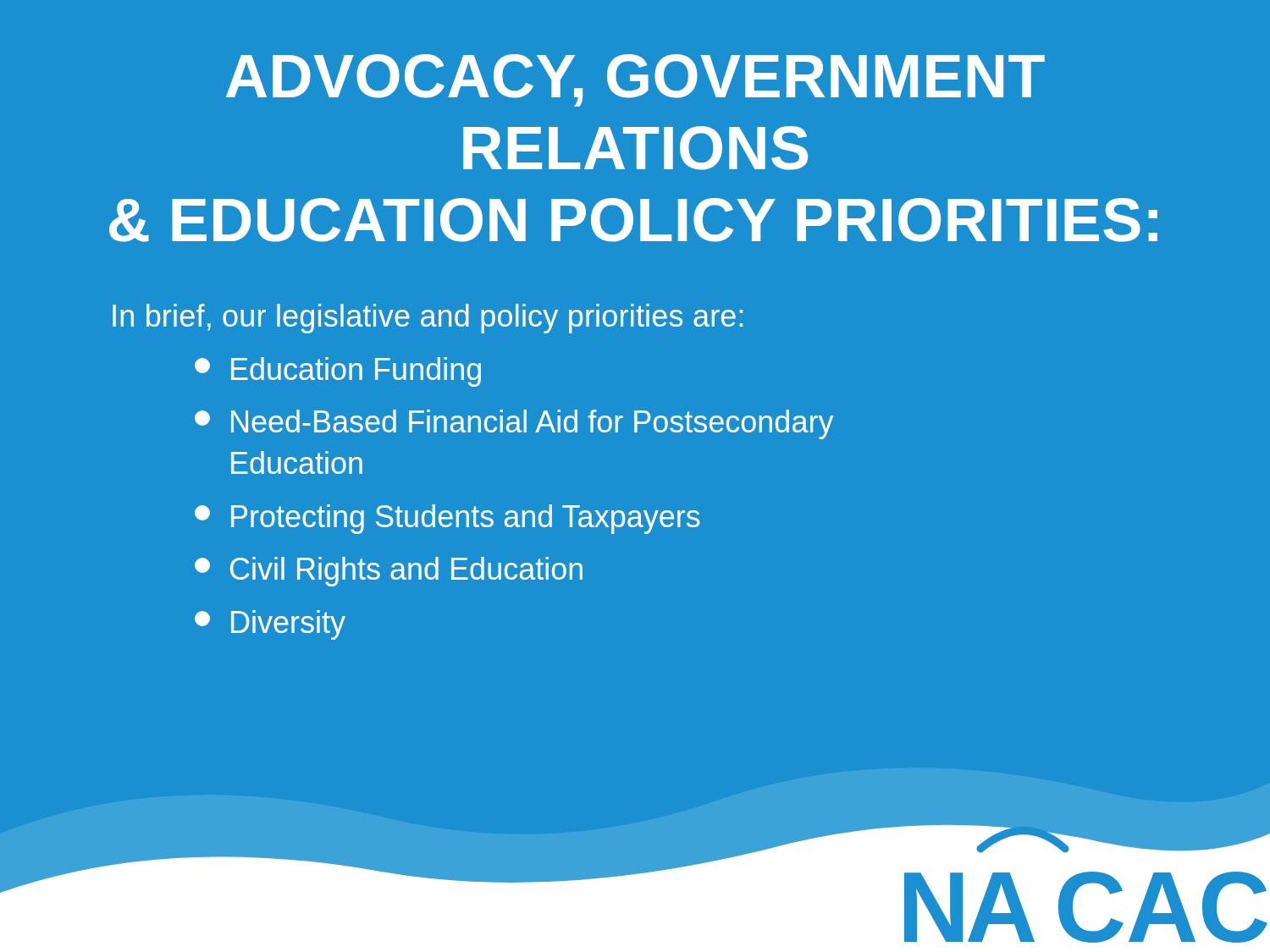Find the logo

635,808
